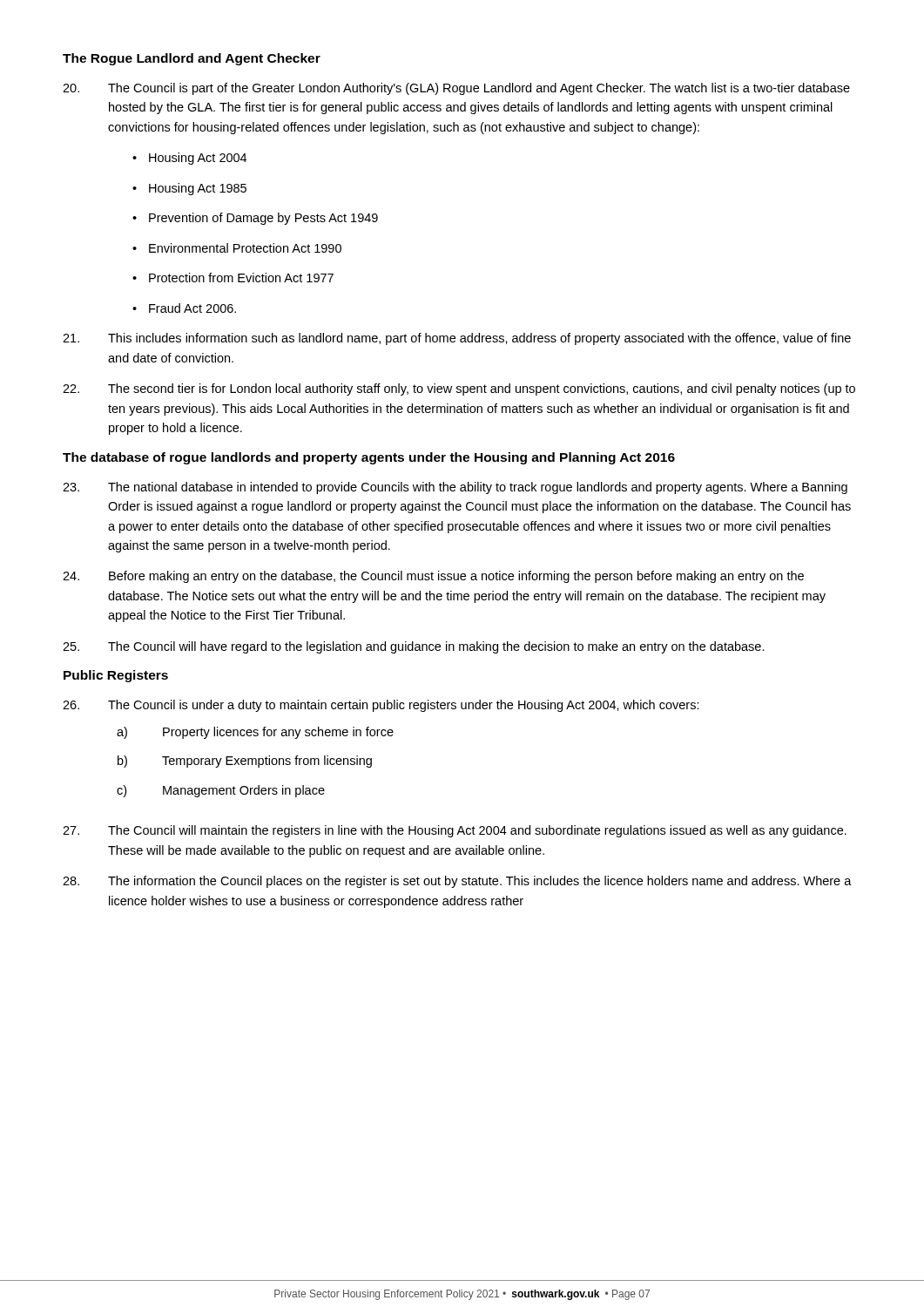This screenshot has height=1307, width=924.
Task: Locate the list item that says "Prevention of Damage by Pests"
Action: pyautogui.click(x=263, y=218)
